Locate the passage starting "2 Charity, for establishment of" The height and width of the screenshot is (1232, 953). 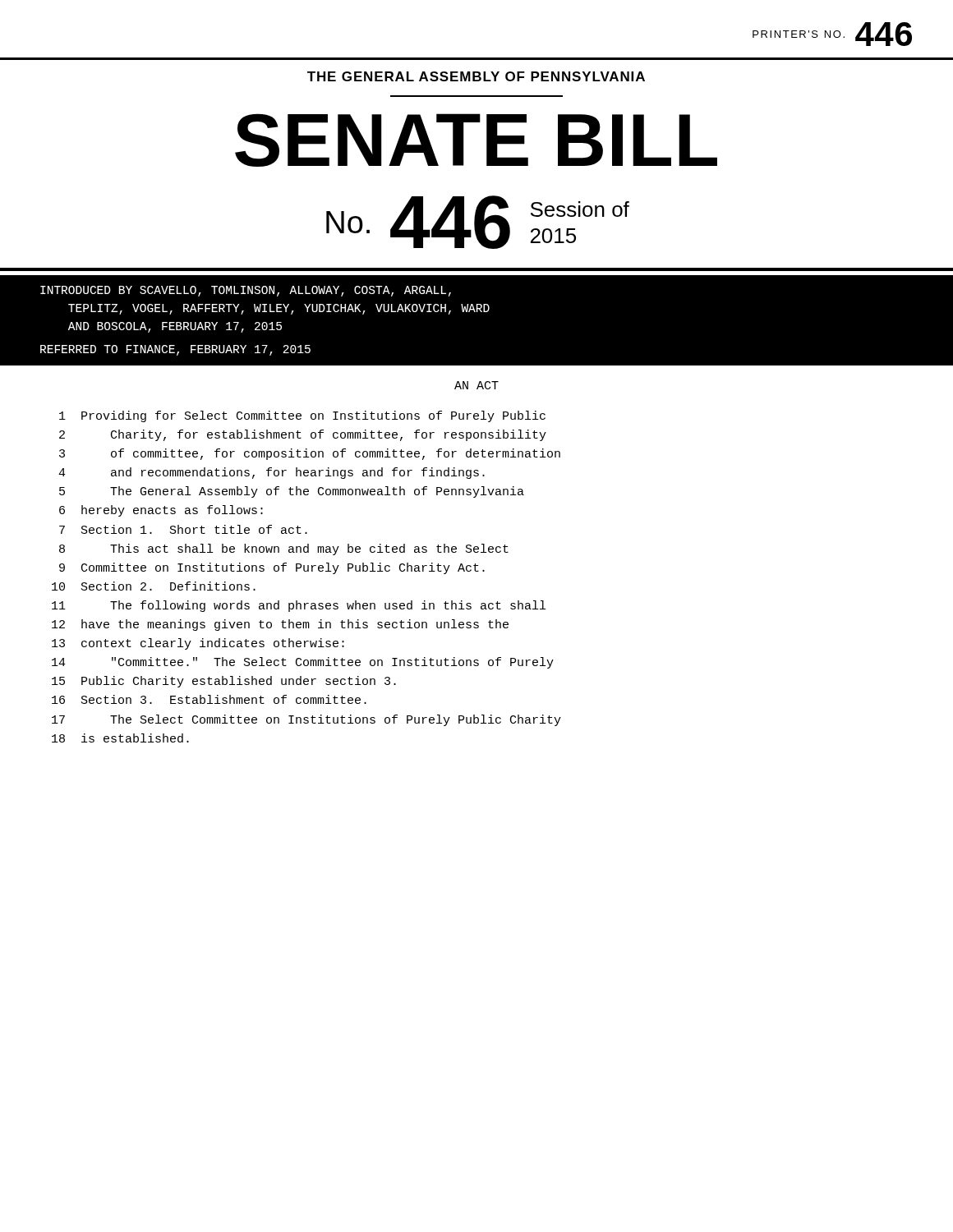[293, 436]
